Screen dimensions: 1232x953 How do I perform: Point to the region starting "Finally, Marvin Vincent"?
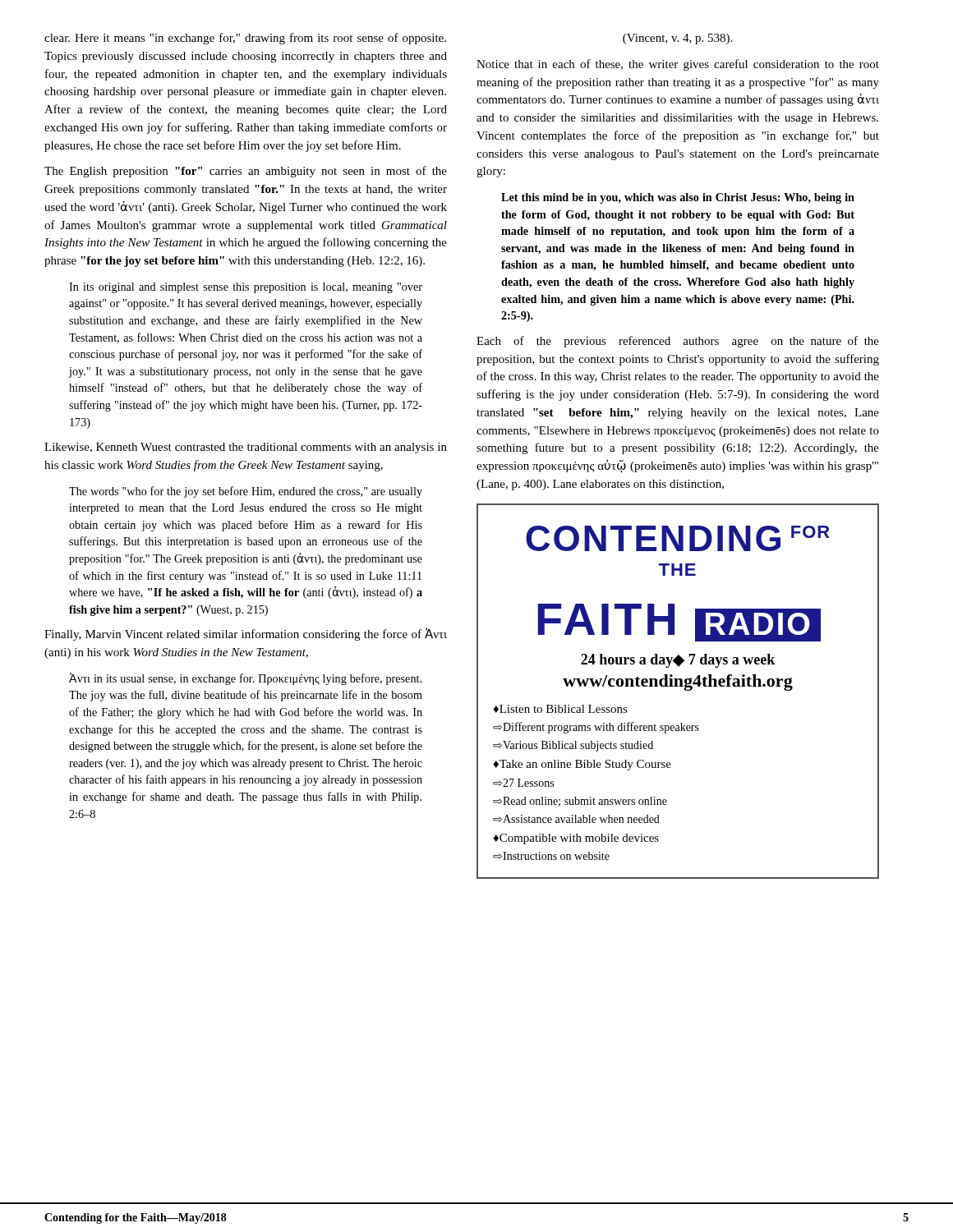click(x=246, y=644)
